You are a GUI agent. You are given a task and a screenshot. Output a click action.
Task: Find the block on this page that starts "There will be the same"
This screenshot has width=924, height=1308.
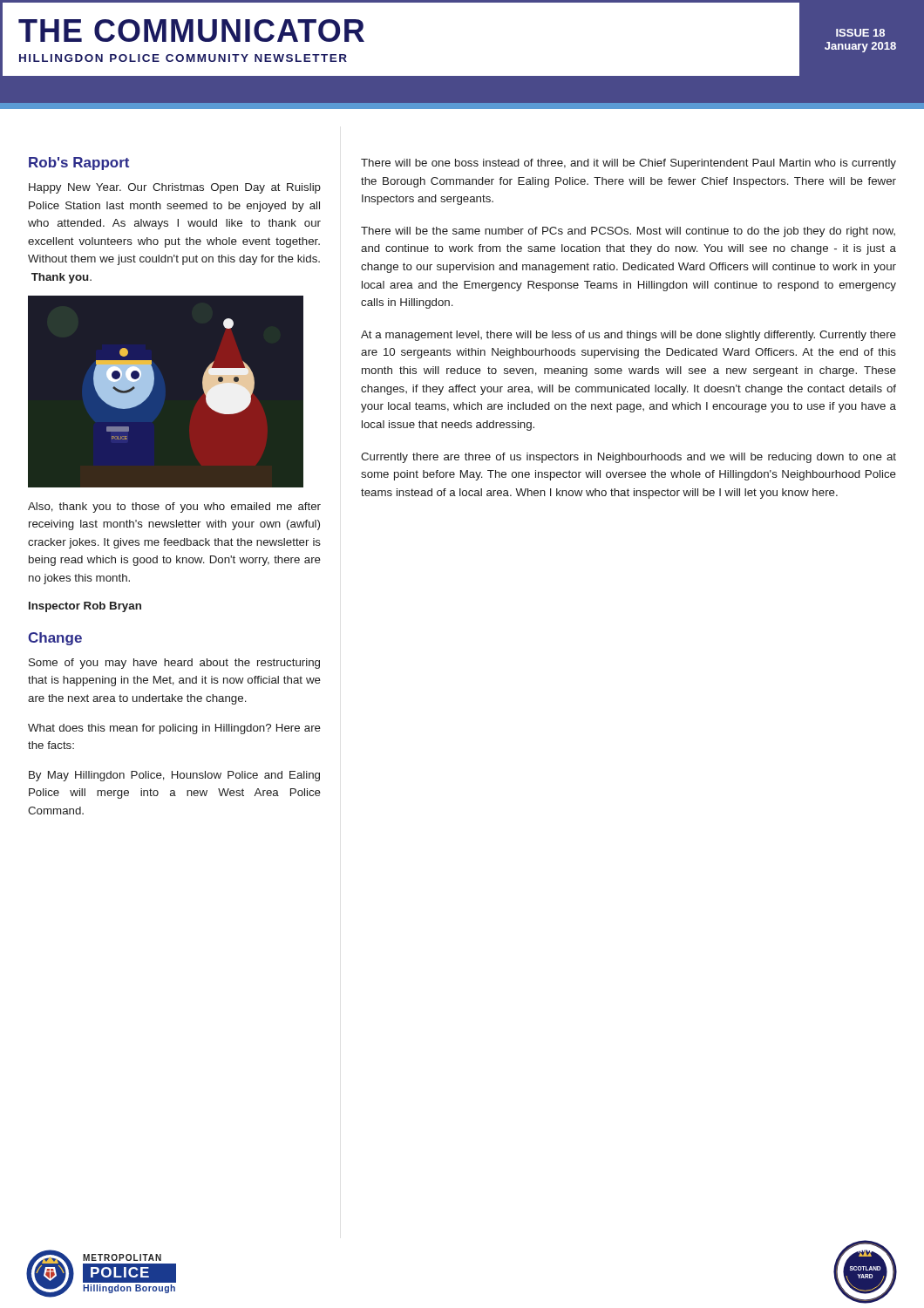click(x=629, y=266)
